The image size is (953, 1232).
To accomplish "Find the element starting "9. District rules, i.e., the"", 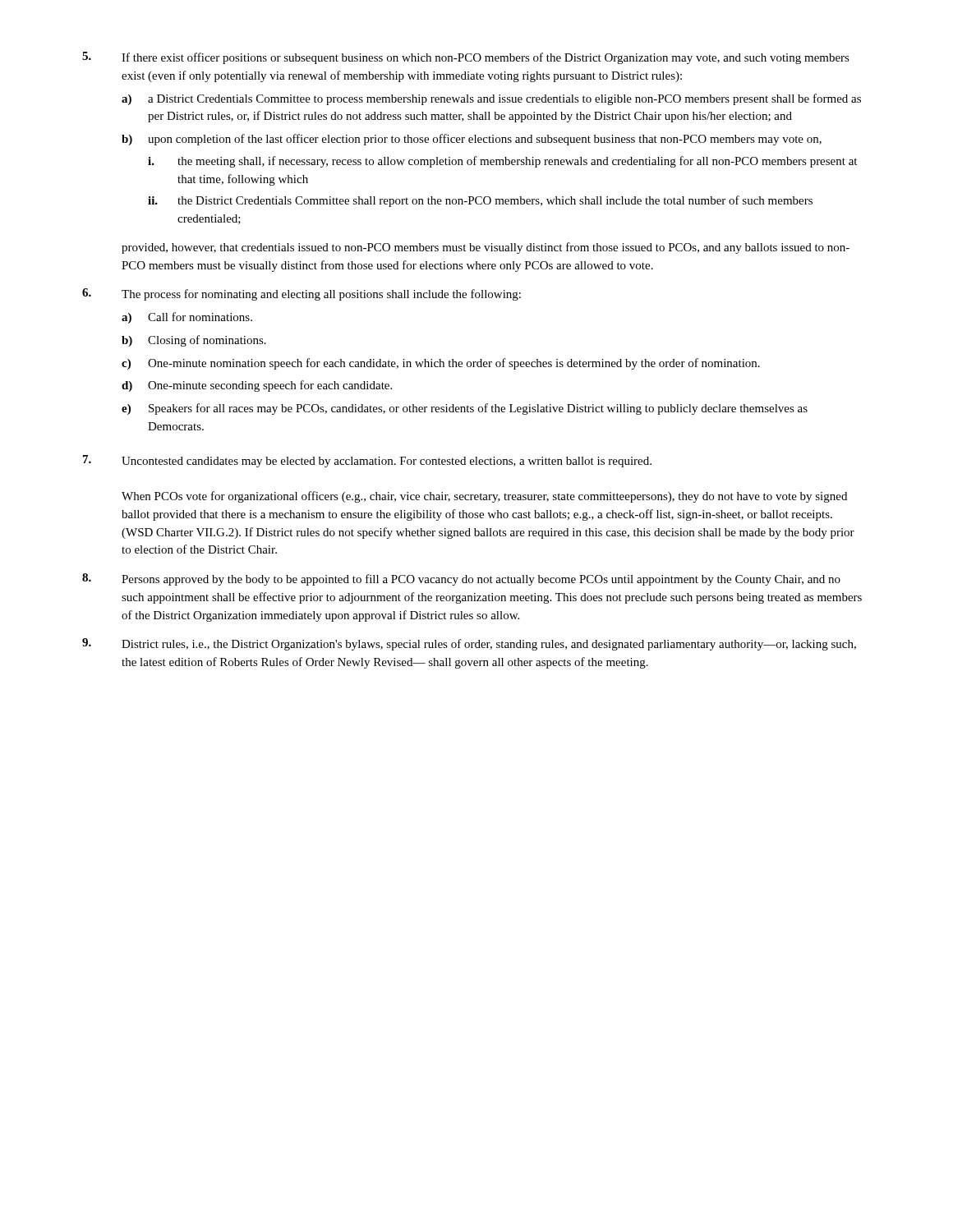I will click(x=472, y=654).
